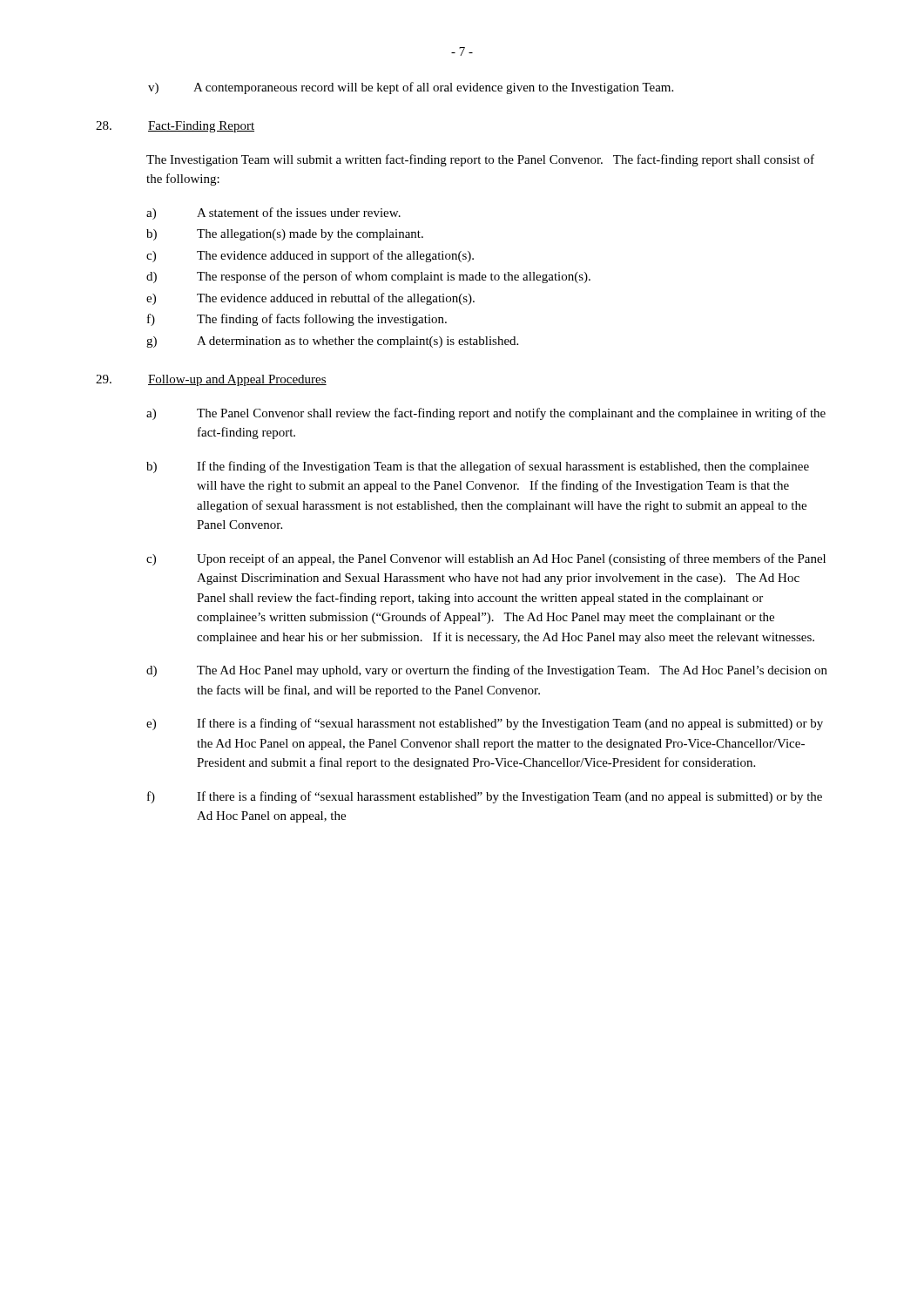
Task: Select the region starting "e) If there is a finding of"
Action: 487,743
